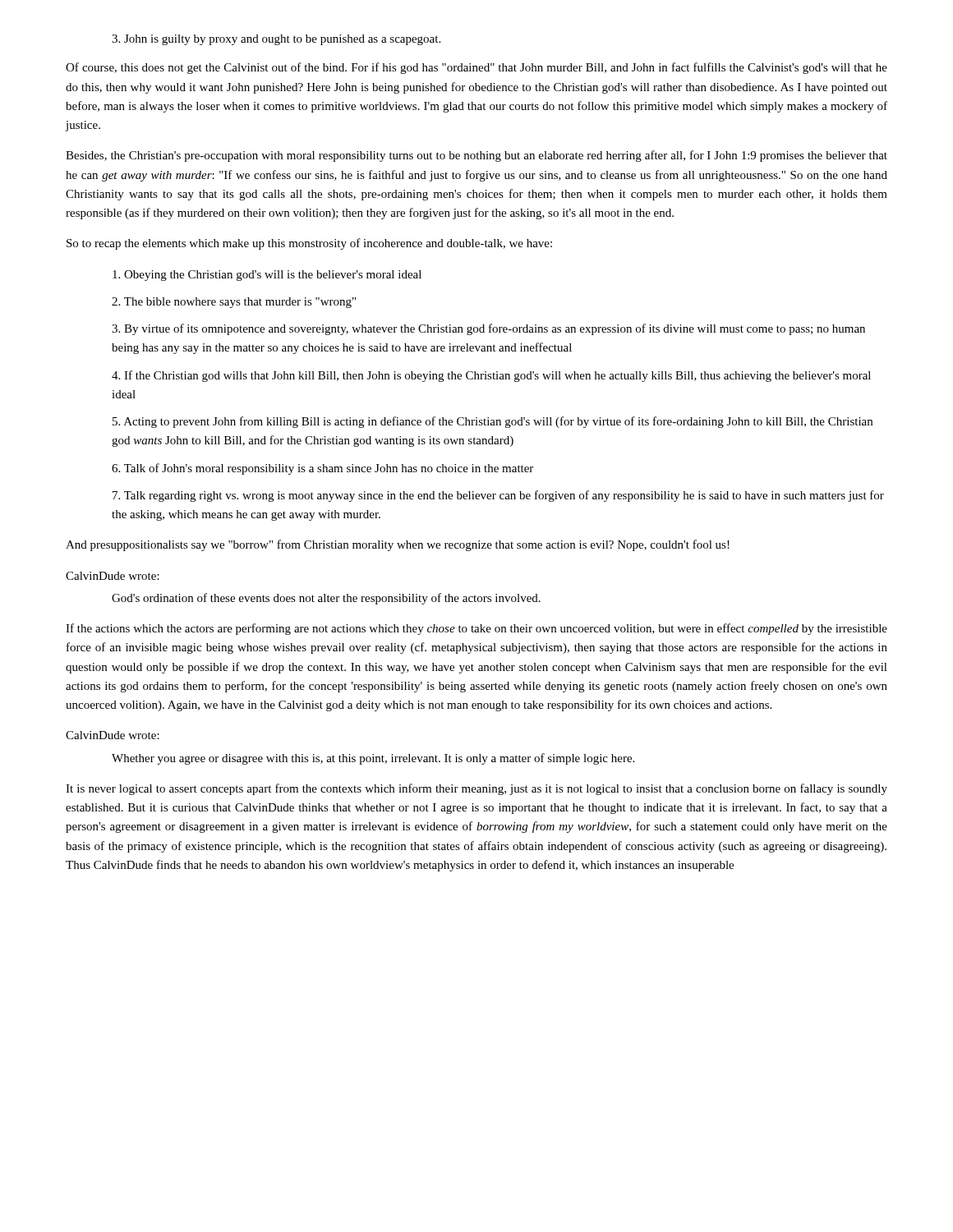Point to the block beginning "And presuppositionalists say we "borrow" from Christian"

[x=476, y=545]
